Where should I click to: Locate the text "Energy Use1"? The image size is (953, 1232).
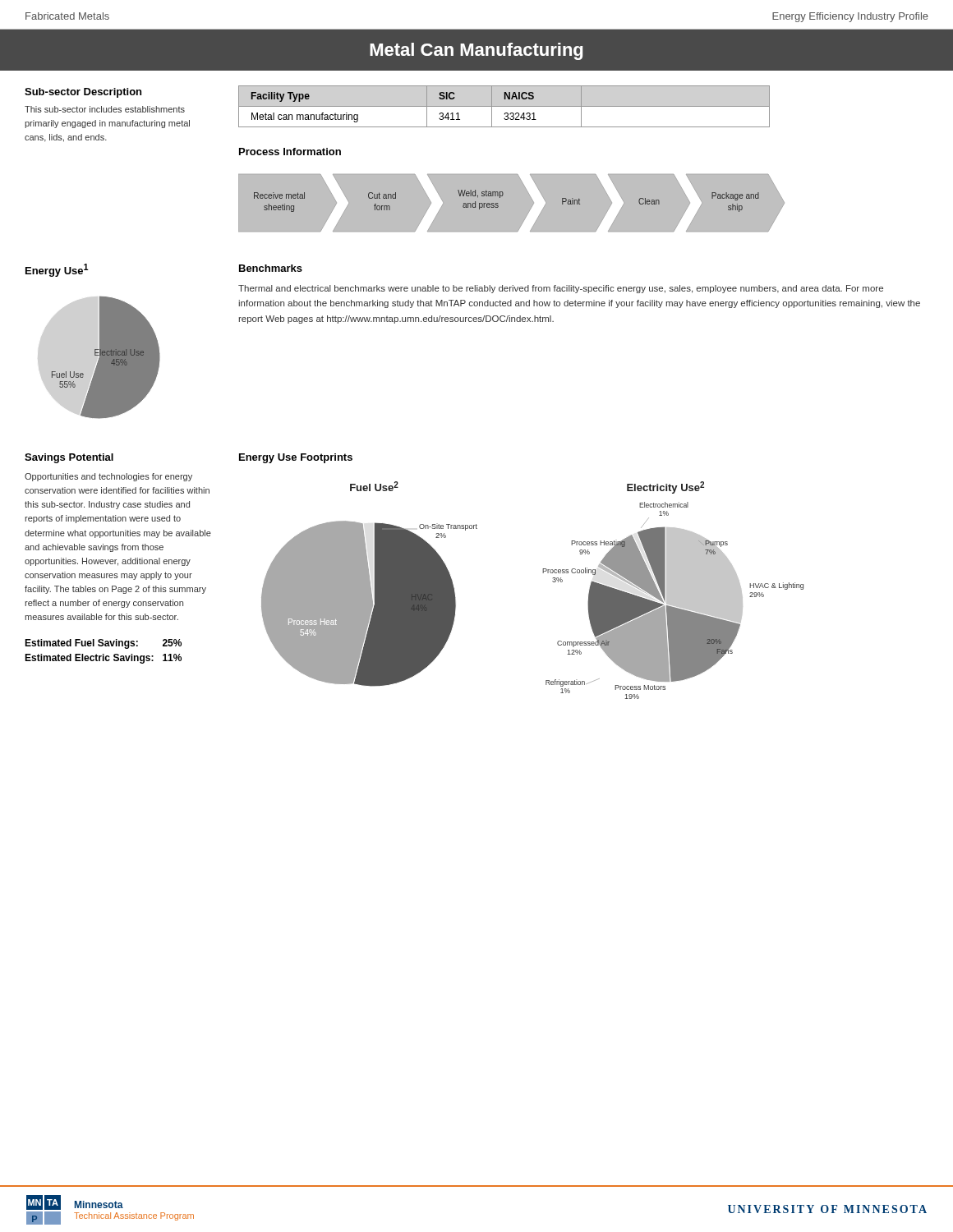pos(57,270)
